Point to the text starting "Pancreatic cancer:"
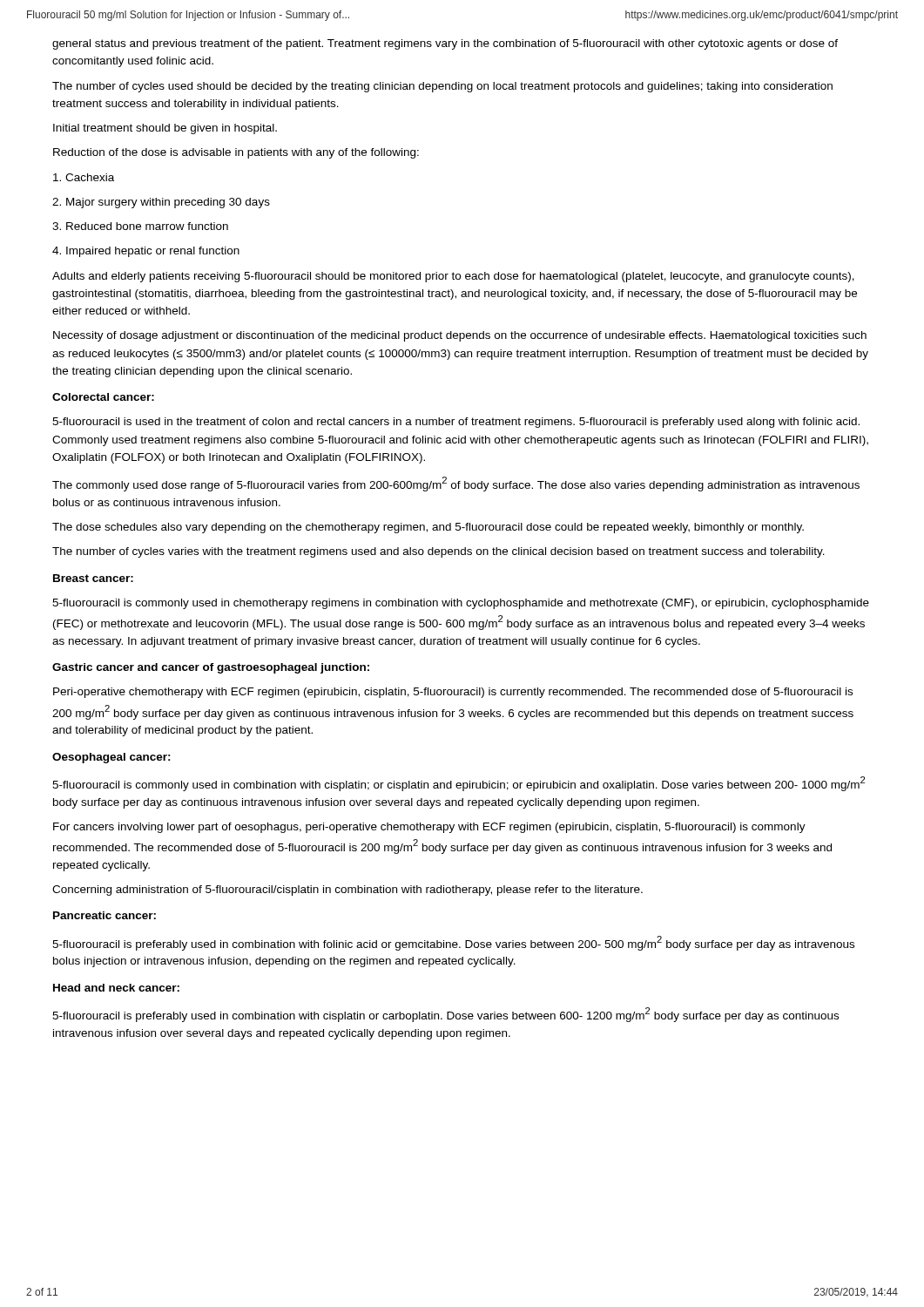 click(105, 915)
